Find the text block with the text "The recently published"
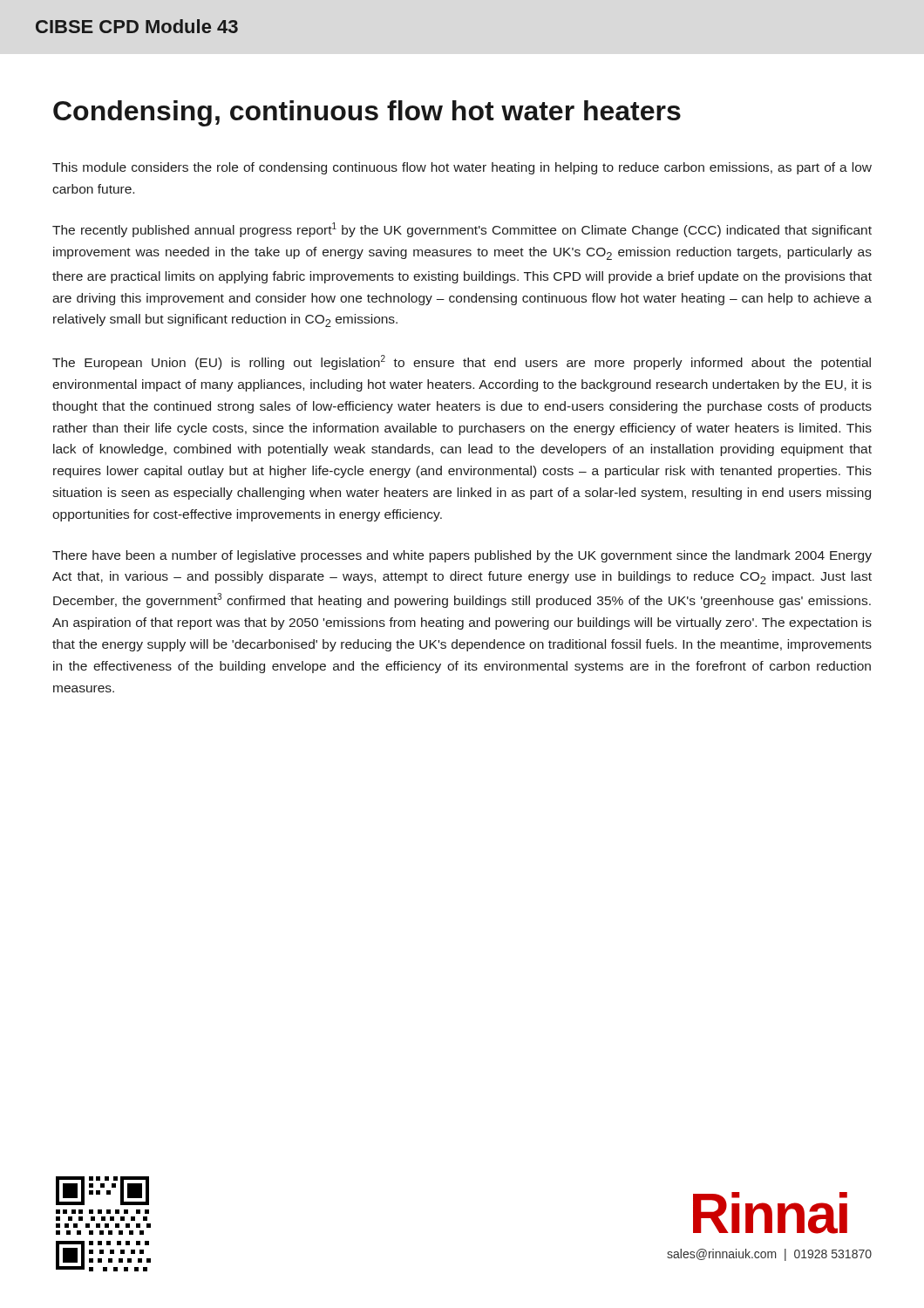Viewport: 924px width, 1308px height. pyautogui.click(x=462, y=276)
